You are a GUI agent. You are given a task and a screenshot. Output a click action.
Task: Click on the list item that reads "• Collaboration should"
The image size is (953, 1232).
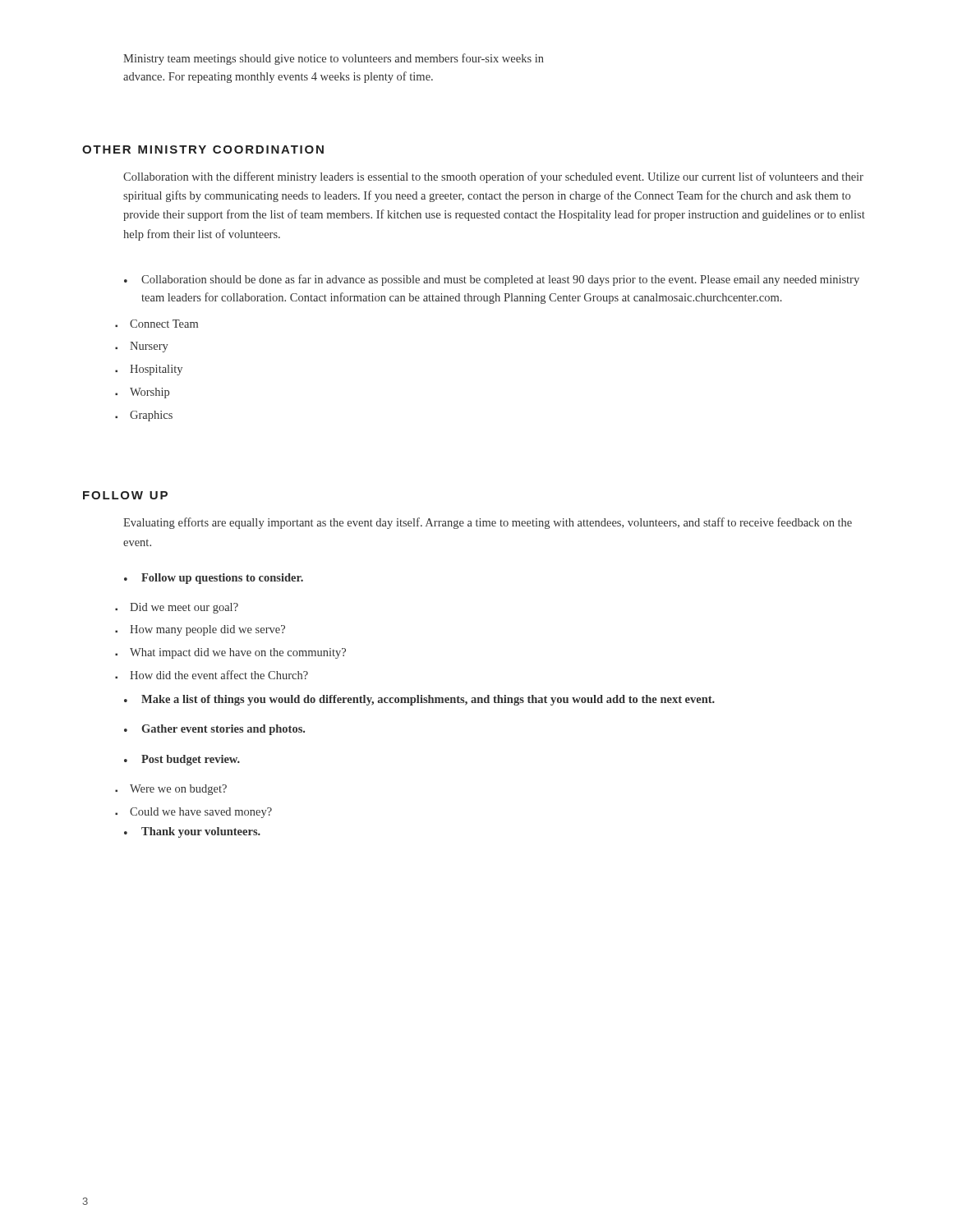(x=497, y=288)
